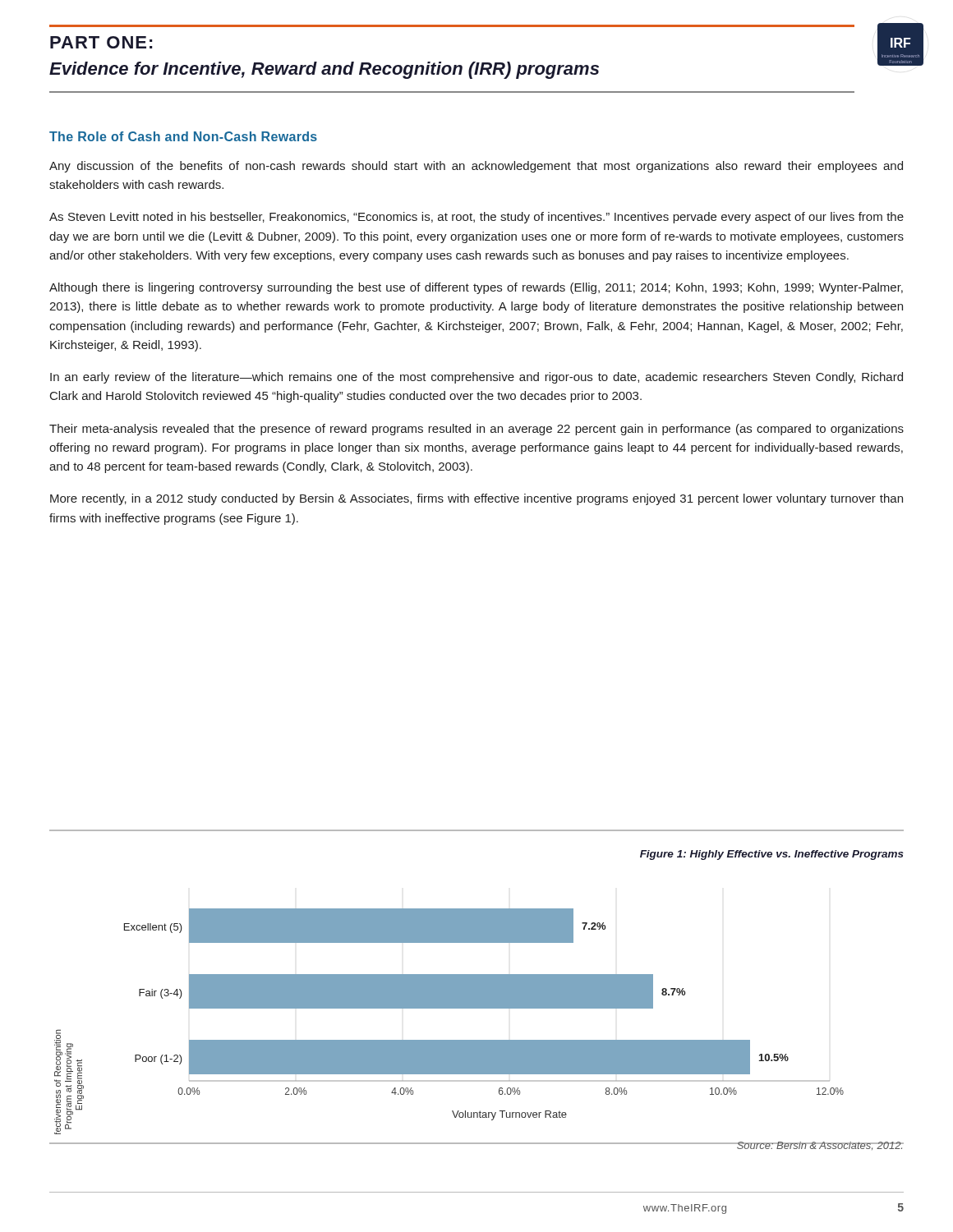Image resolution: width=953 pixels, height=1232 pixels.
Task: Locate the block of text that opens with "Source: Bersin & Associates,"
Action: click(820, 1145)
